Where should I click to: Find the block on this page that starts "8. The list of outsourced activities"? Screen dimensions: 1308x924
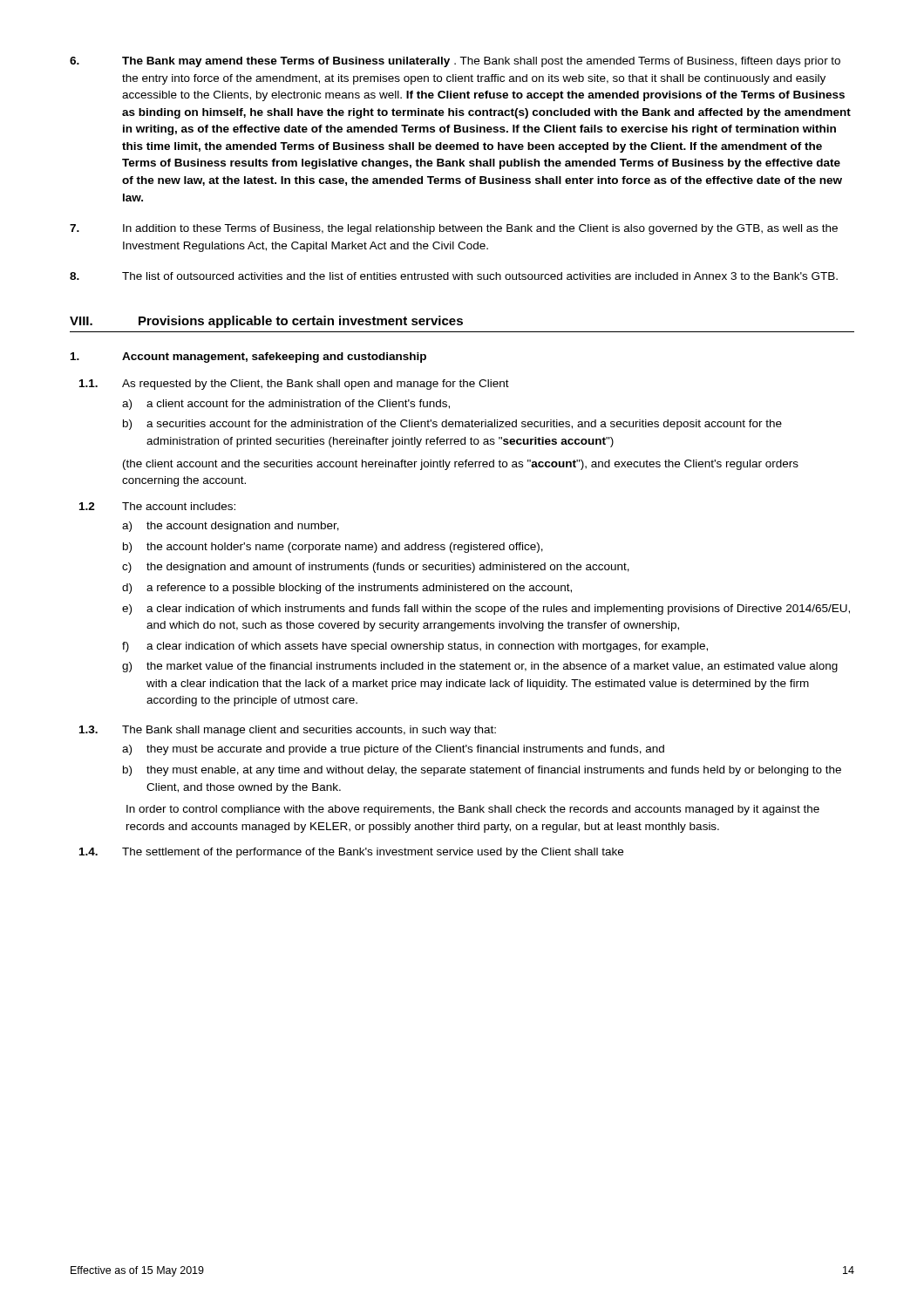coord(462,276)
